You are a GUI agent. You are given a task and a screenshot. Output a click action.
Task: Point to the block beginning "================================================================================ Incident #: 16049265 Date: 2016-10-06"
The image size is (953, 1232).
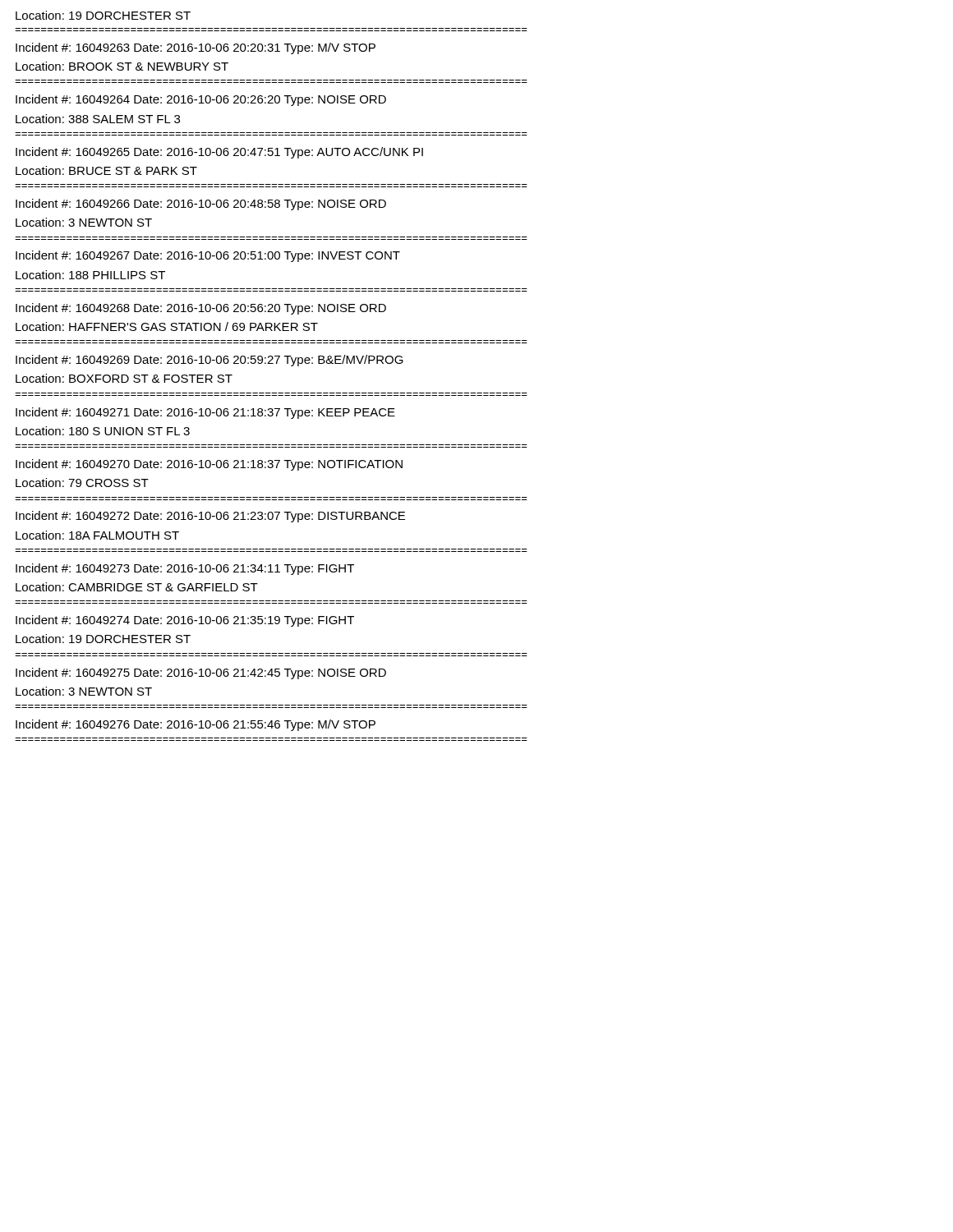click(219, 153)
